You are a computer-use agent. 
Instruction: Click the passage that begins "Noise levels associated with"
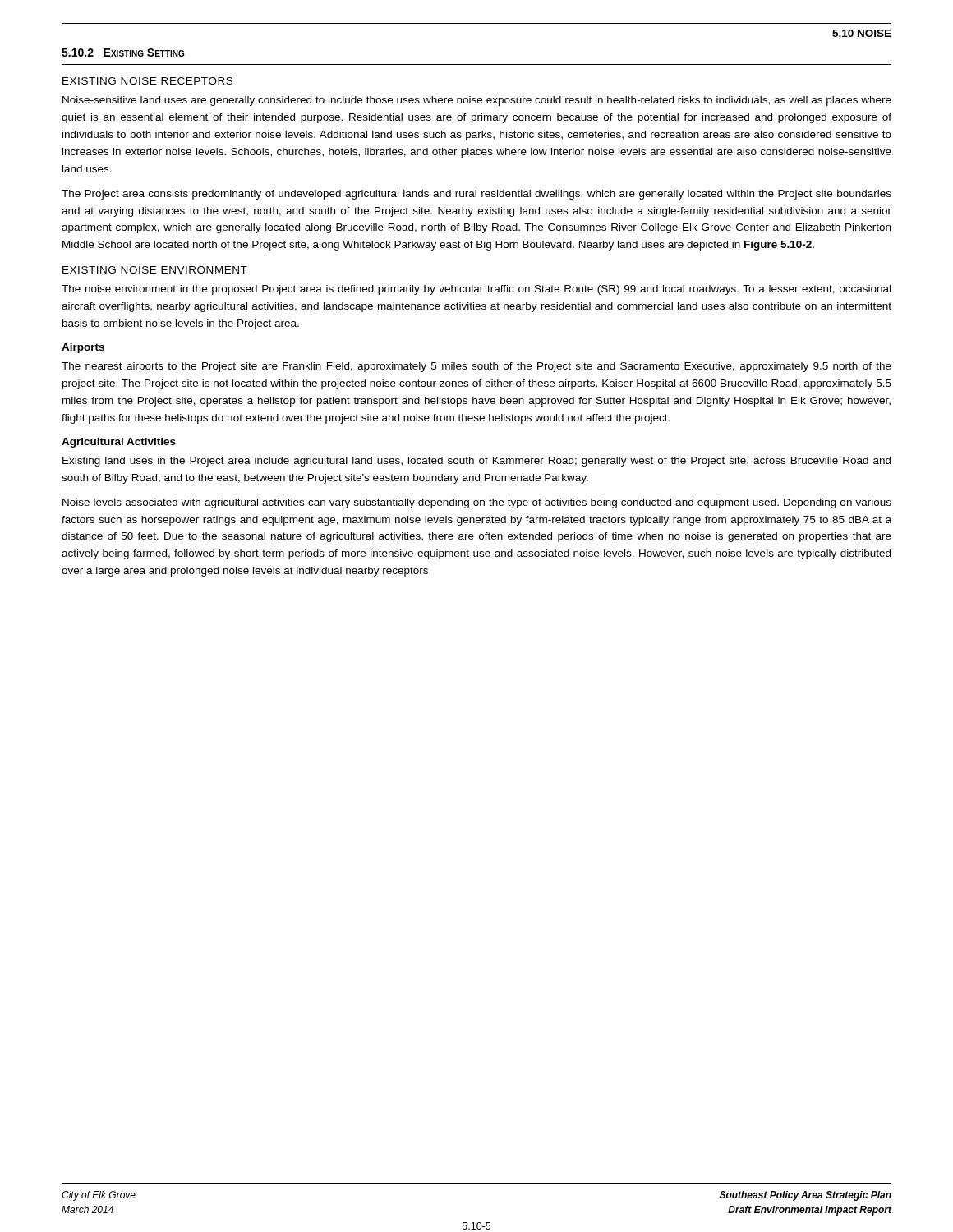tap(476, 537)
